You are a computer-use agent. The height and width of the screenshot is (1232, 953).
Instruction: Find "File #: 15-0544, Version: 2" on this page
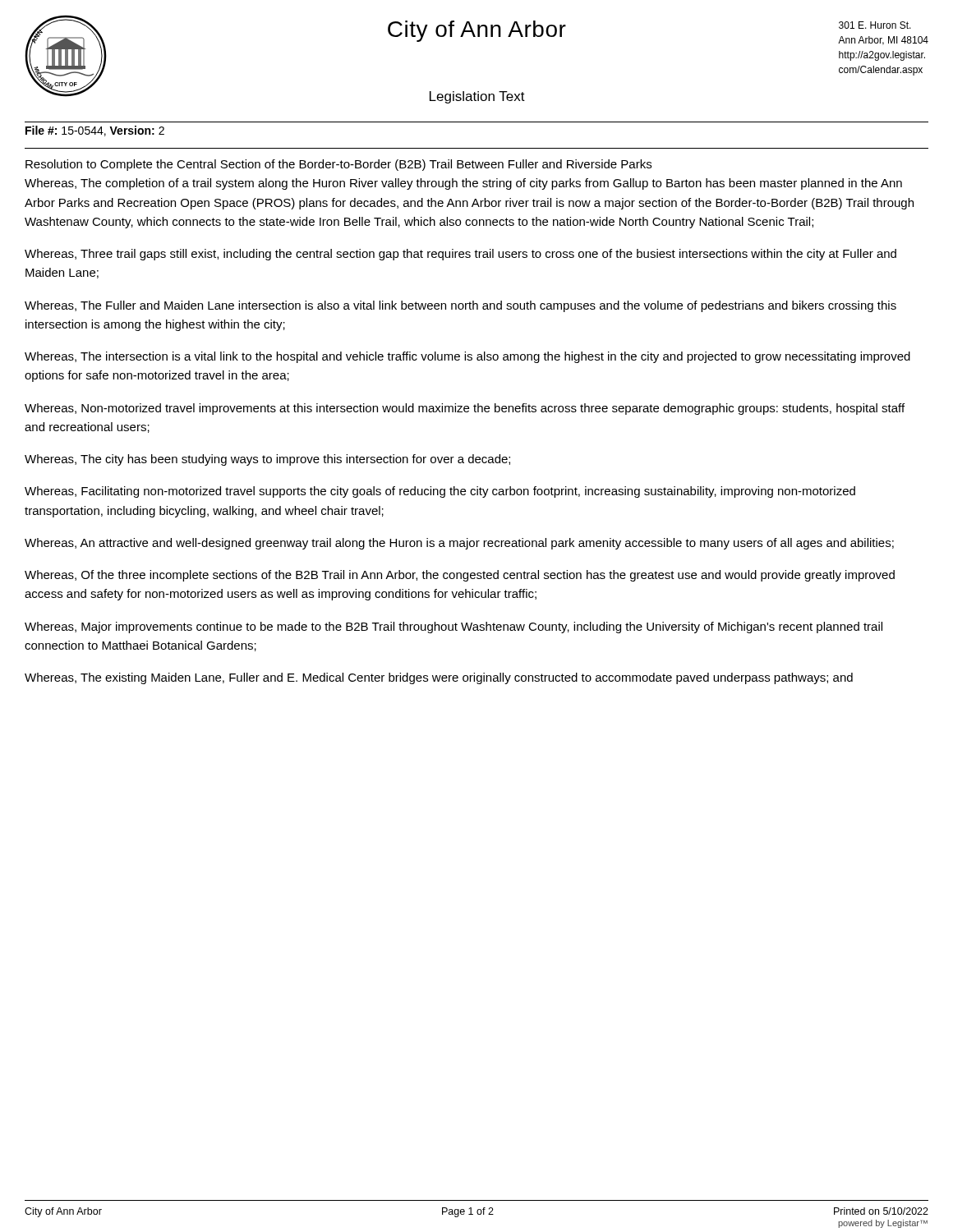95,131
